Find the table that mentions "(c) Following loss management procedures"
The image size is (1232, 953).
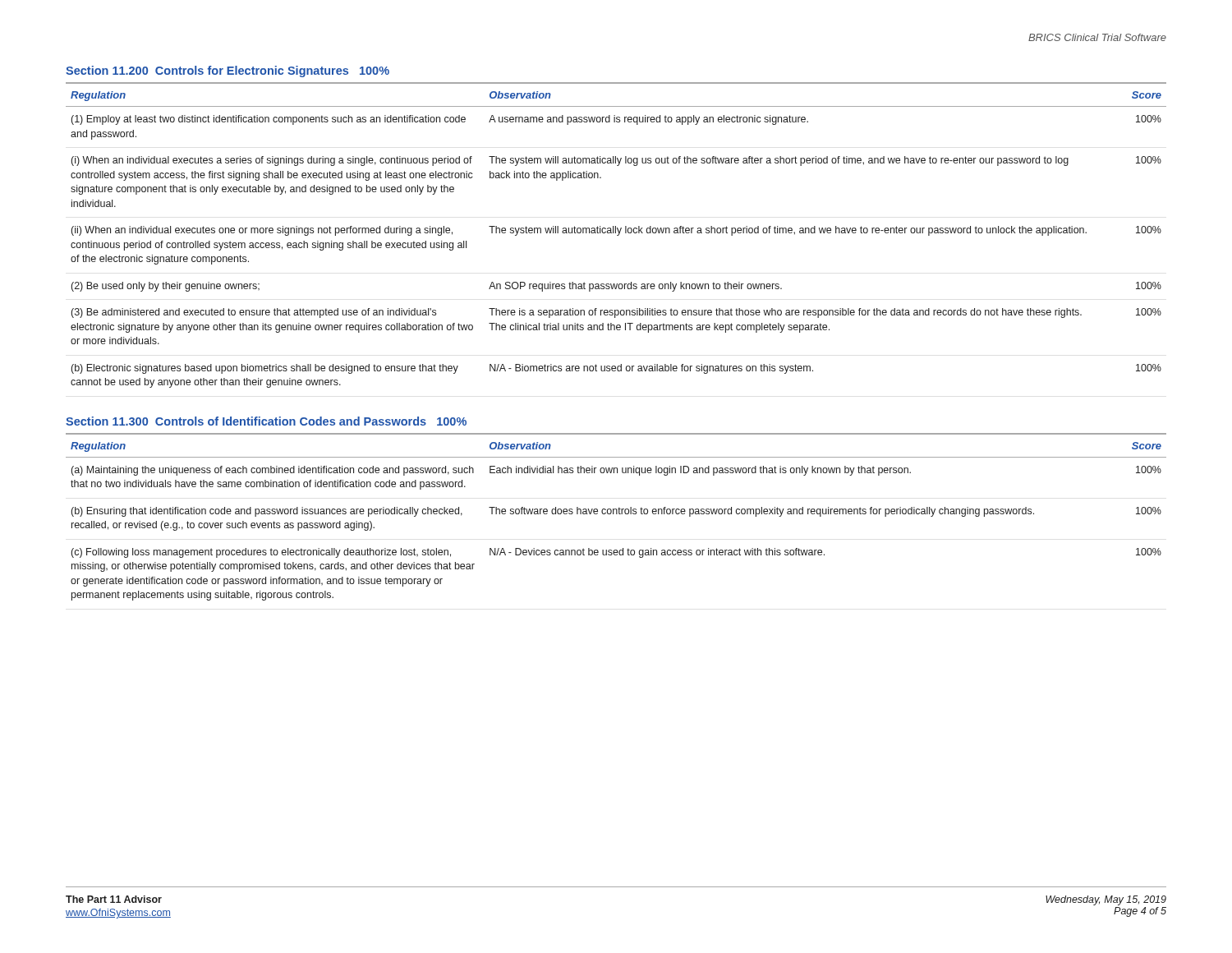[x=616, y=521]
